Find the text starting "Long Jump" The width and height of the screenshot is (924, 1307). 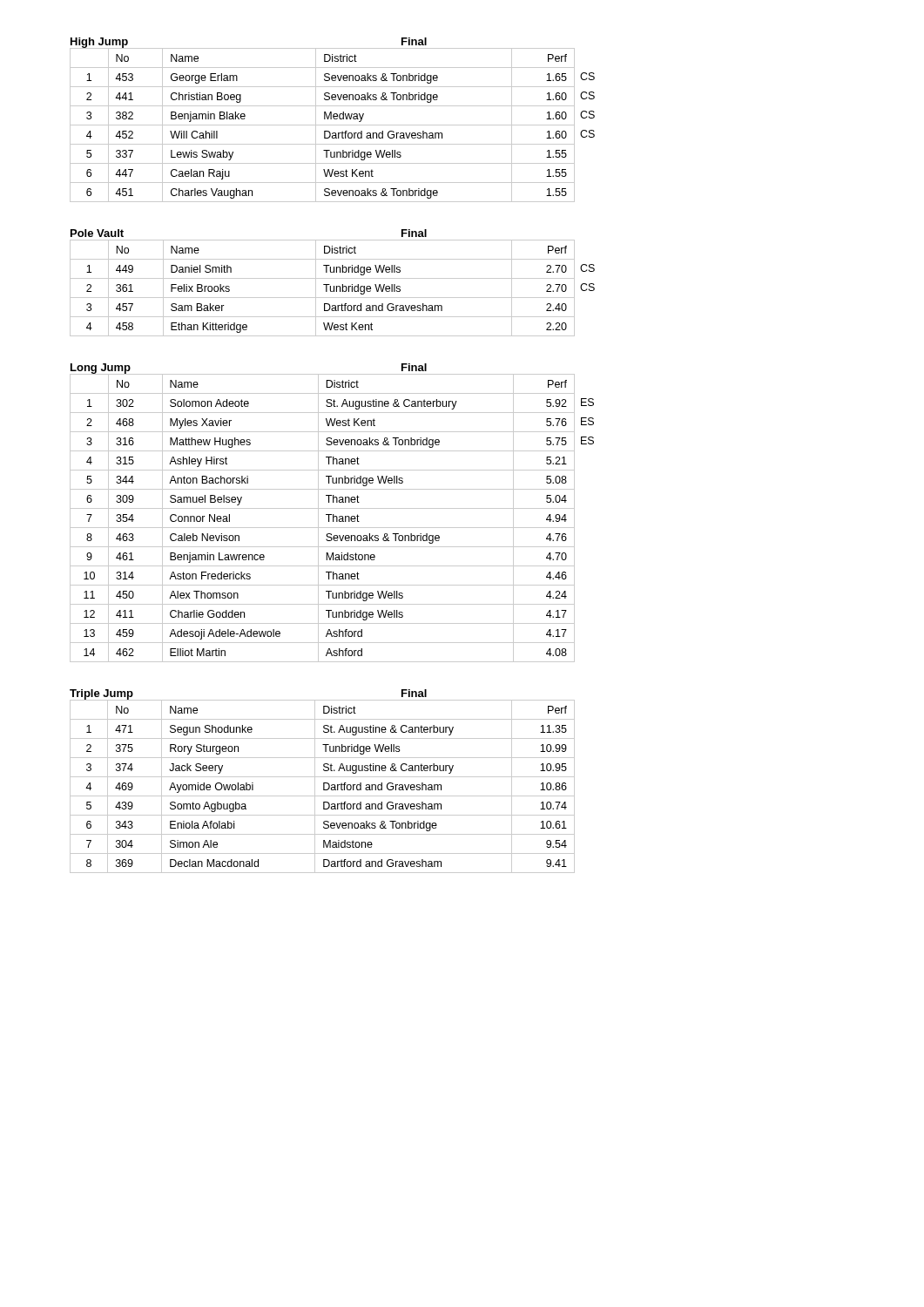[100, 367]
